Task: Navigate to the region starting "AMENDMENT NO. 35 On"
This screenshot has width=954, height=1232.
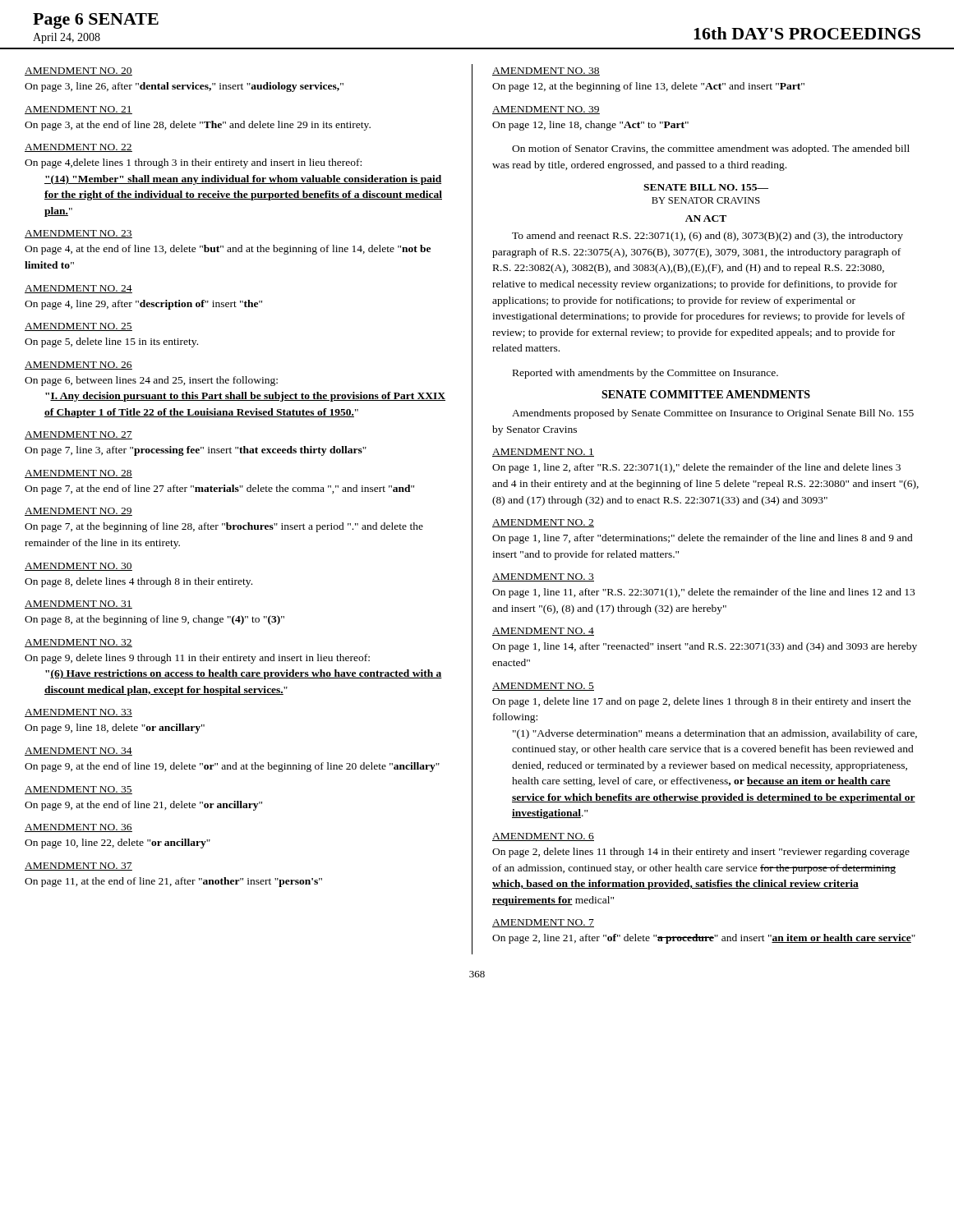Action: coord(238,797)
